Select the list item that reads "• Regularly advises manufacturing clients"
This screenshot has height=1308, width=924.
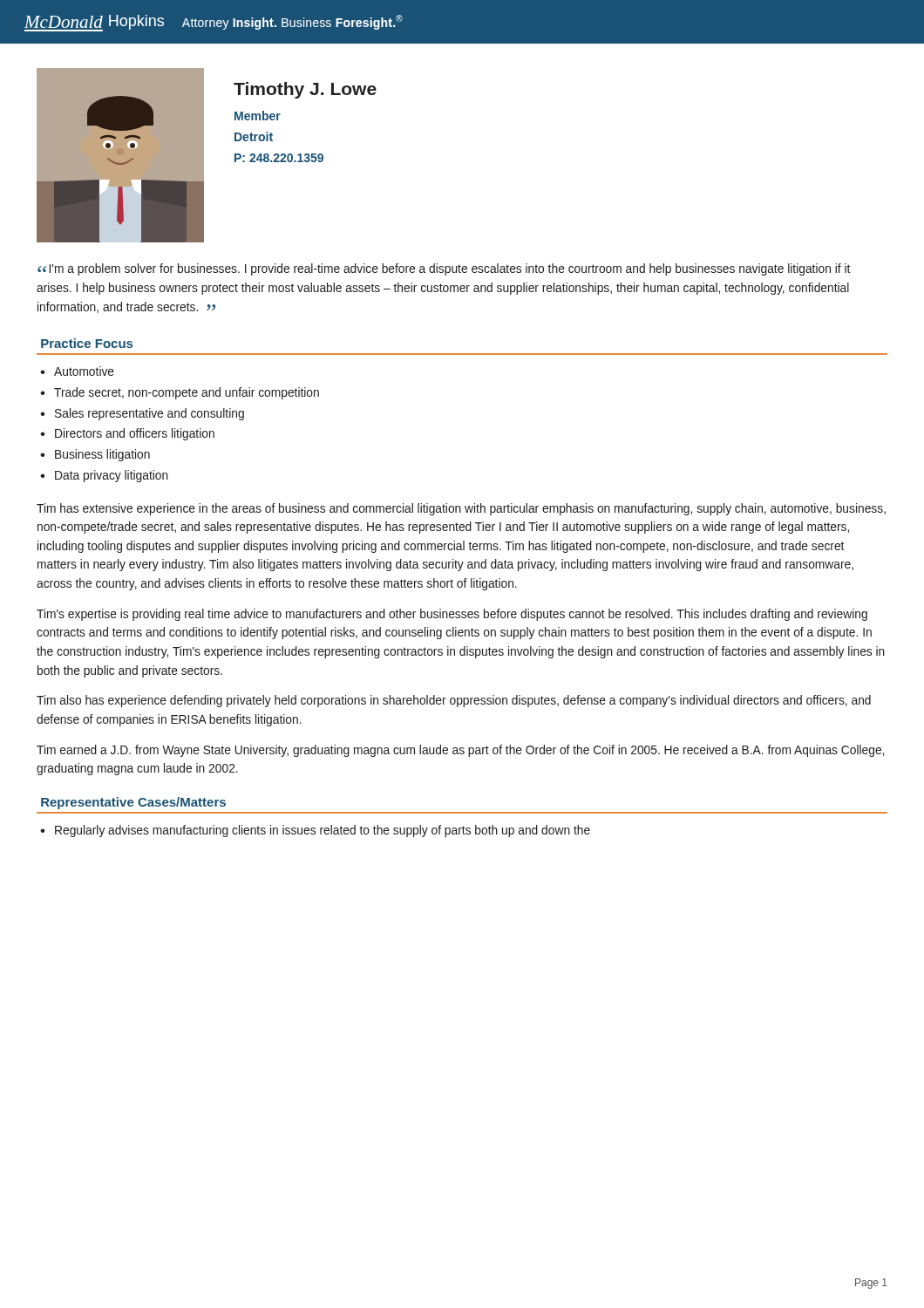(x=315, y=831)
